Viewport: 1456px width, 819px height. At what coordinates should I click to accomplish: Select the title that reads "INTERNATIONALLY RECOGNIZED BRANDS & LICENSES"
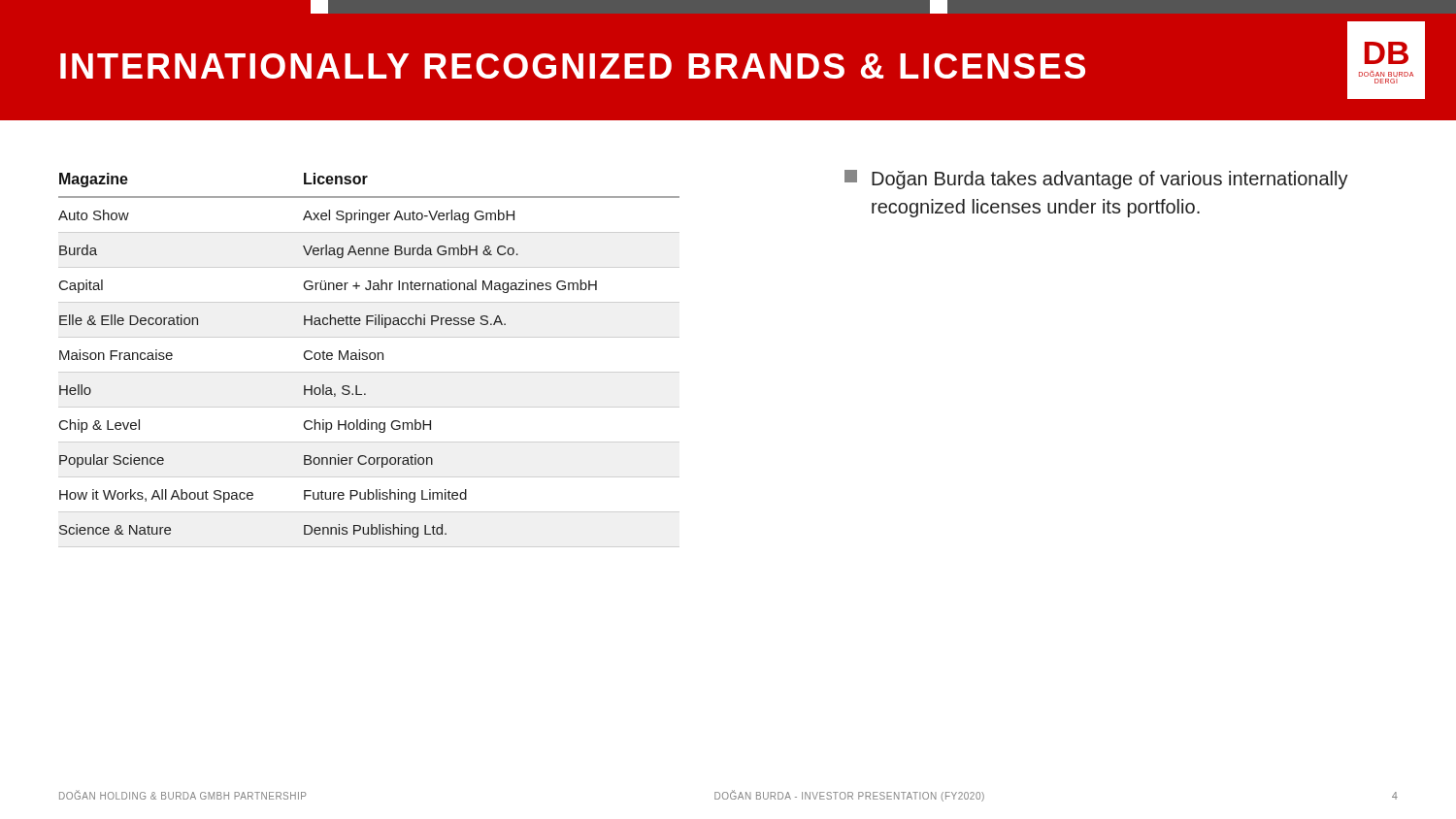[x=573, y=67]
